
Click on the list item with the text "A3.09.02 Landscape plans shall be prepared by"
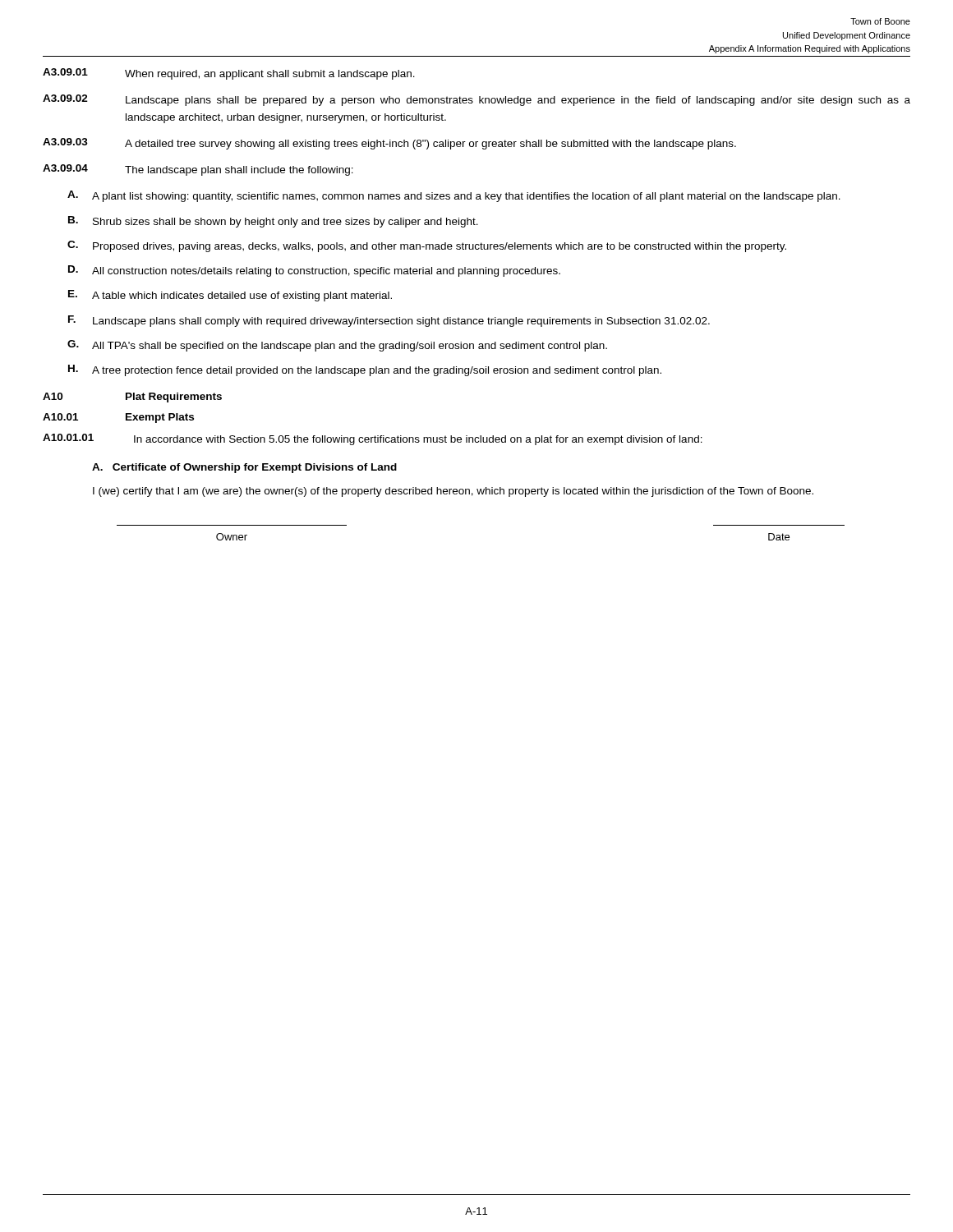click(476, 109)
